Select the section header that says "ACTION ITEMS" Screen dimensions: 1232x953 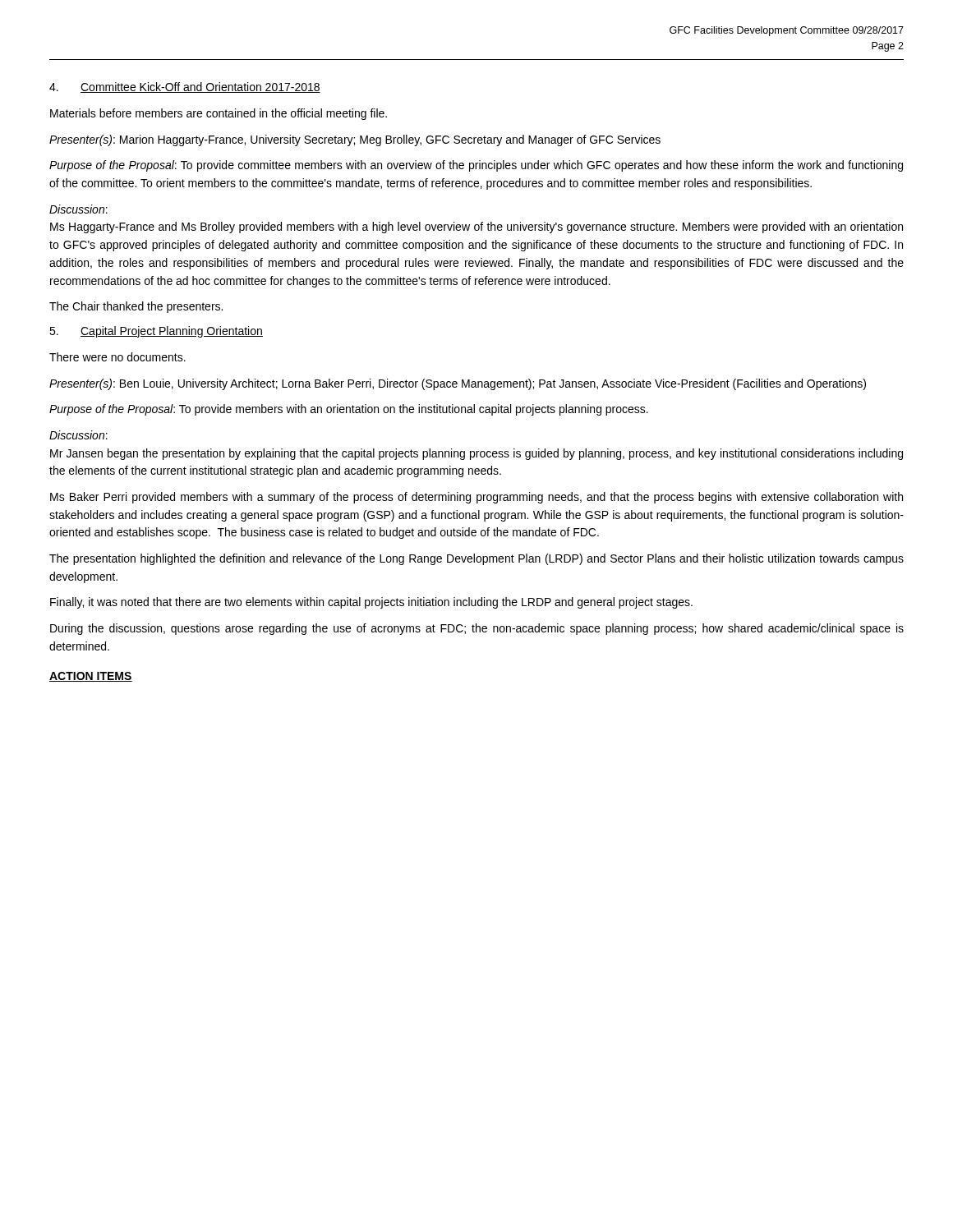[90, 676]
